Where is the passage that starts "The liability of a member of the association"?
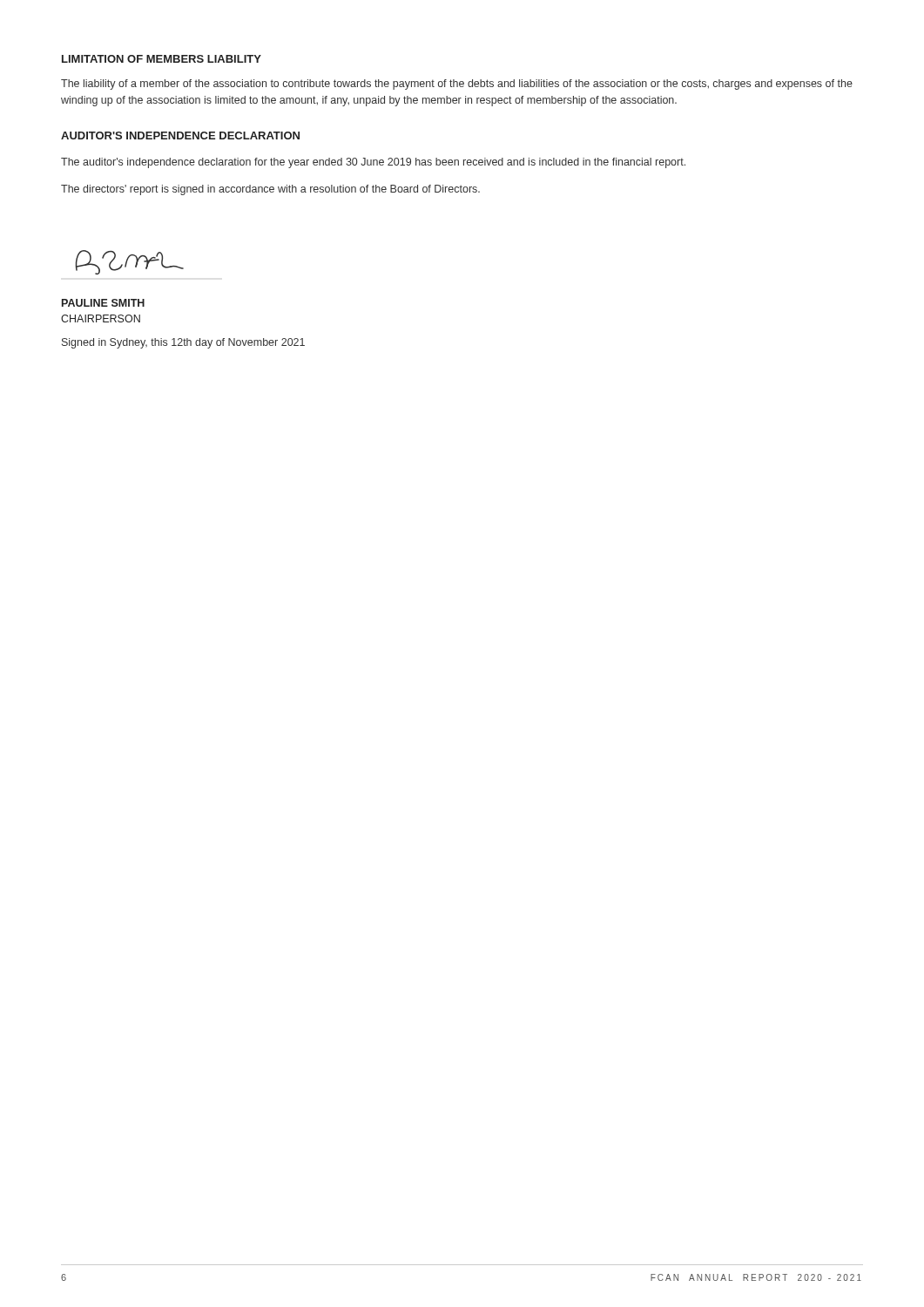This screenshot has height=1307, width=924. (457, 92)
